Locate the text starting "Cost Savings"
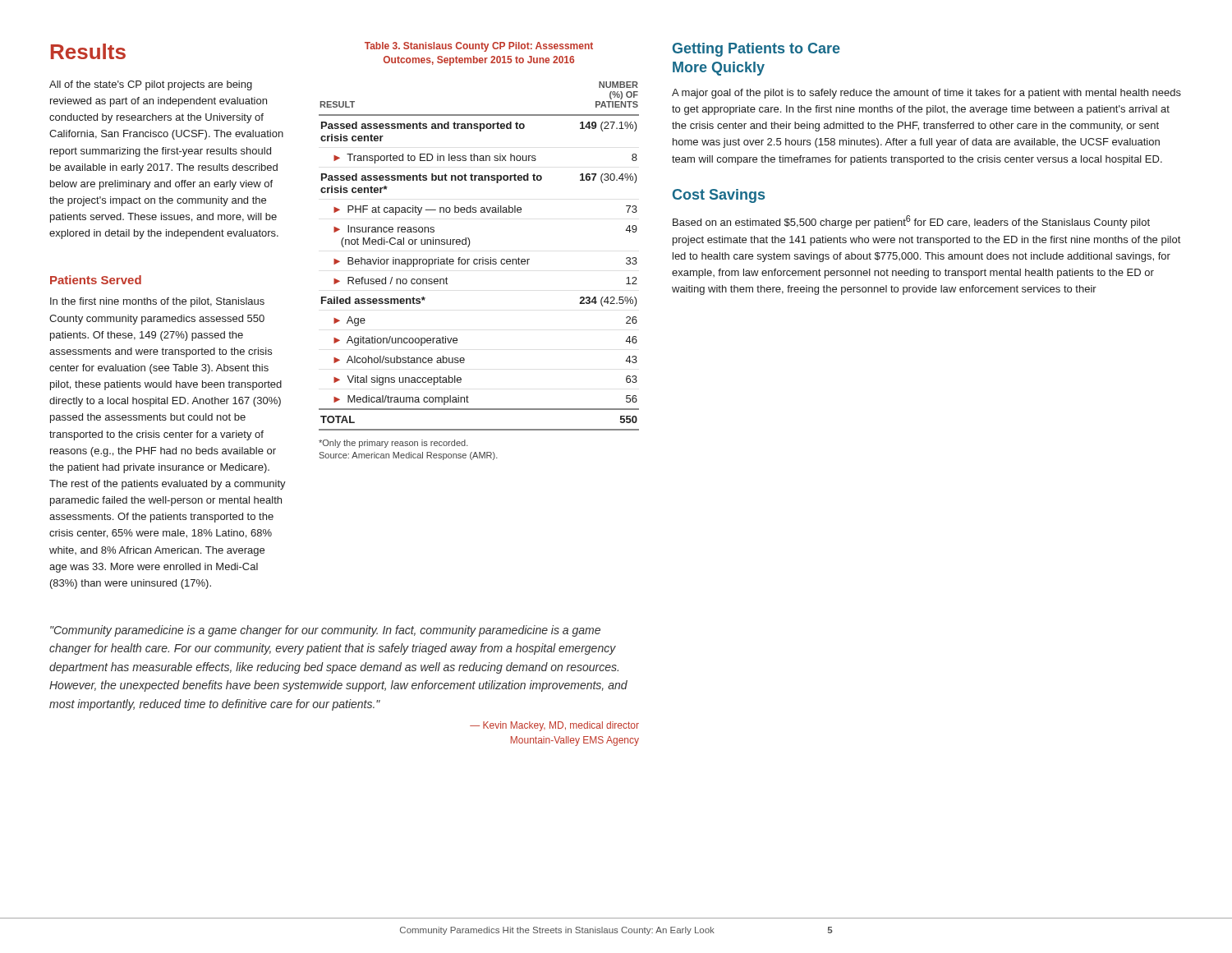 click(x=719, y=196)
